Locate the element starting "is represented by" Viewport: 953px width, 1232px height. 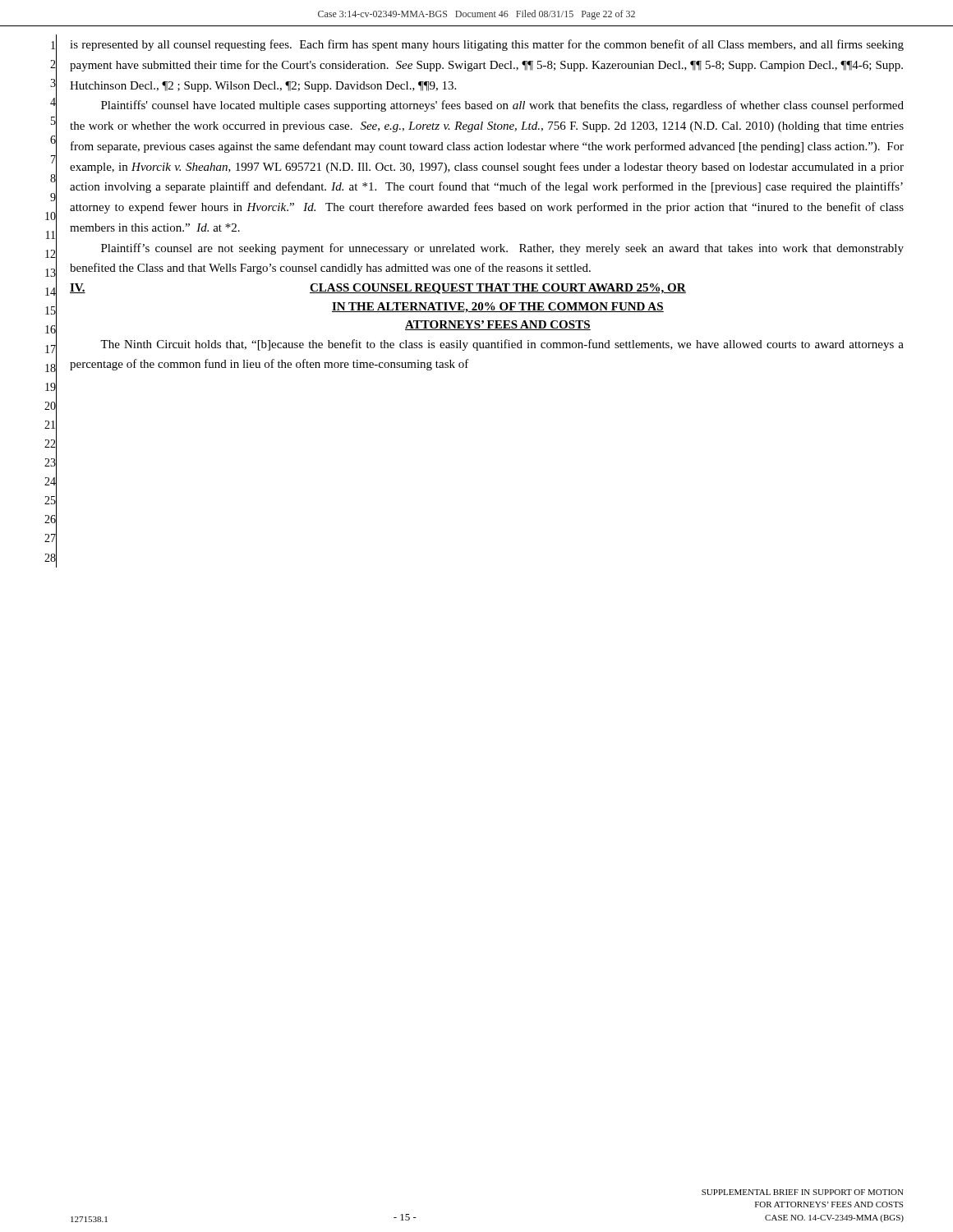point(487,65)
